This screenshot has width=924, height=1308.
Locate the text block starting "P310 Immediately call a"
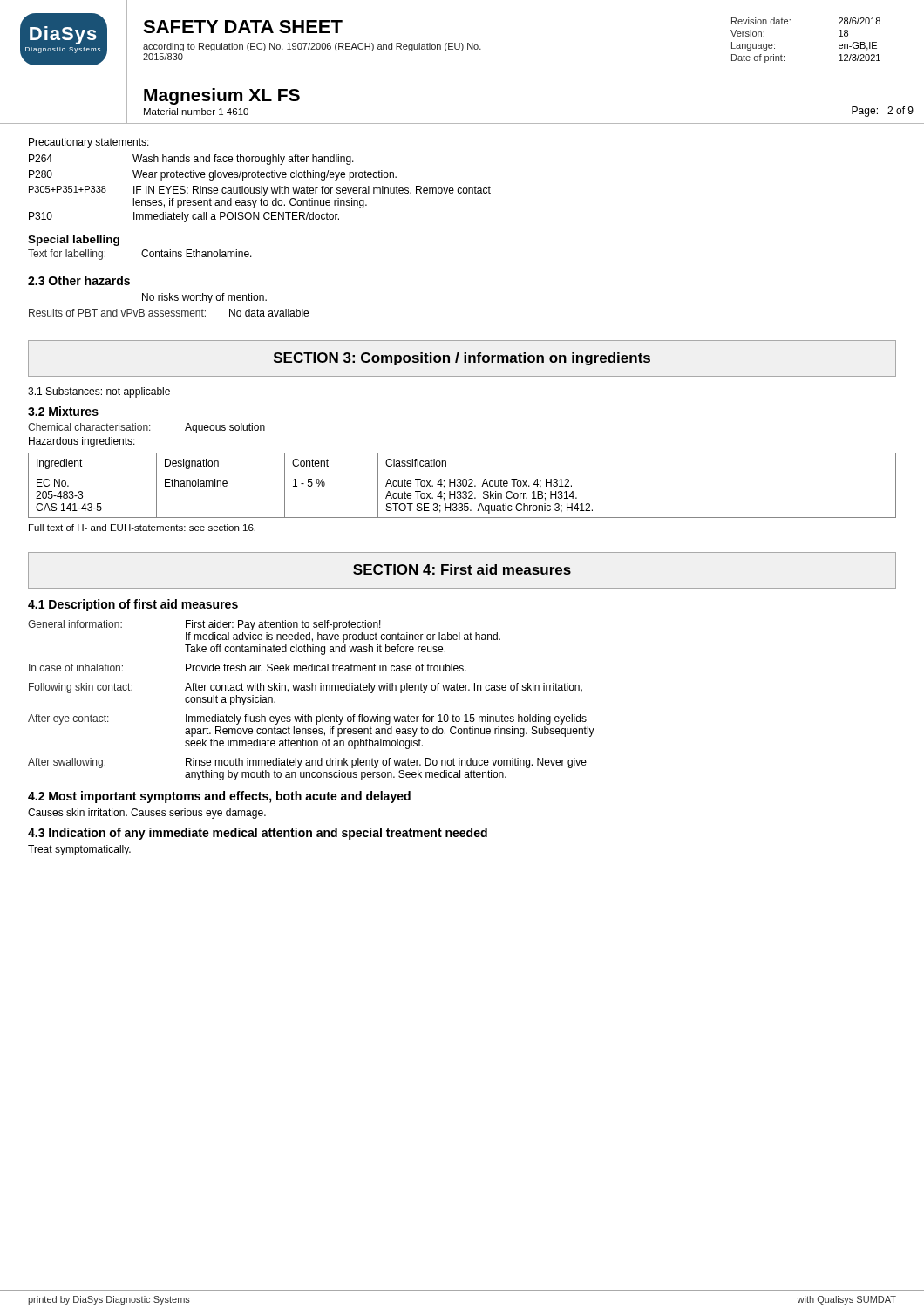[x=184, y=217]
